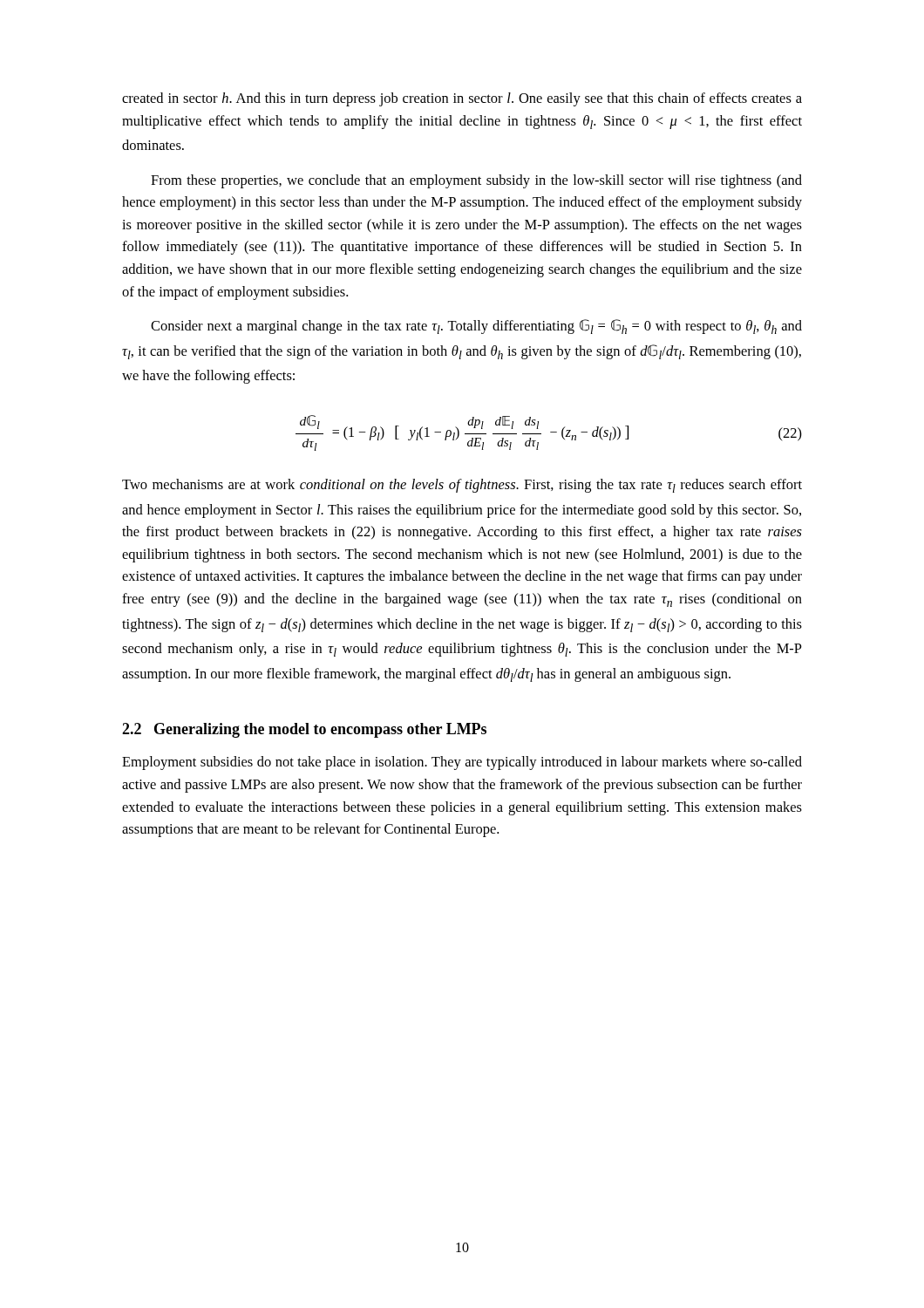This screenshot has width=924, height=1308.
Task: Locate the passage starting "created in sector h. And this"
Action: 462,122
